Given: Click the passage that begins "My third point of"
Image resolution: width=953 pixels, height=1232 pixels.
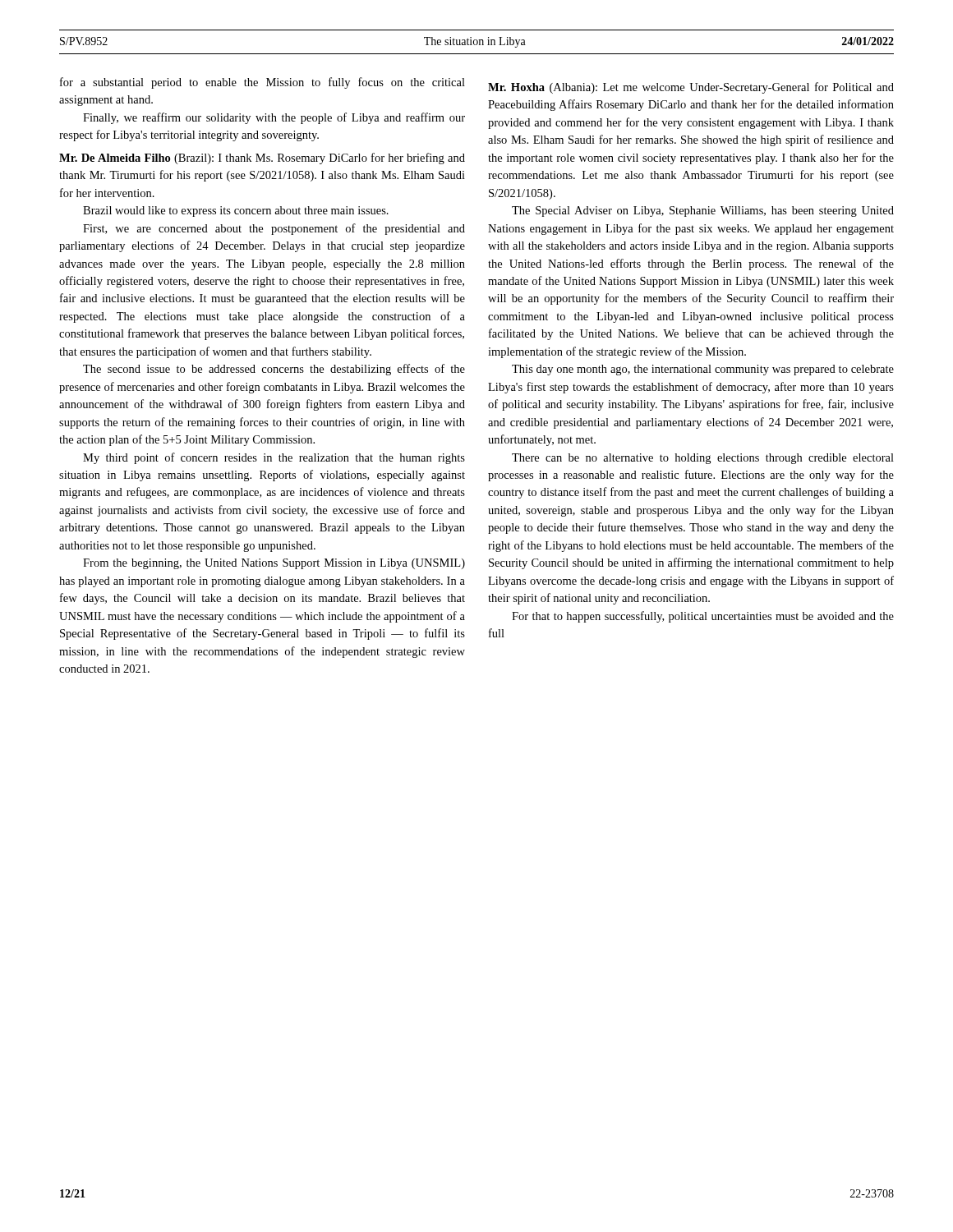Looking at the screenshot, I should tap(262, 502).
